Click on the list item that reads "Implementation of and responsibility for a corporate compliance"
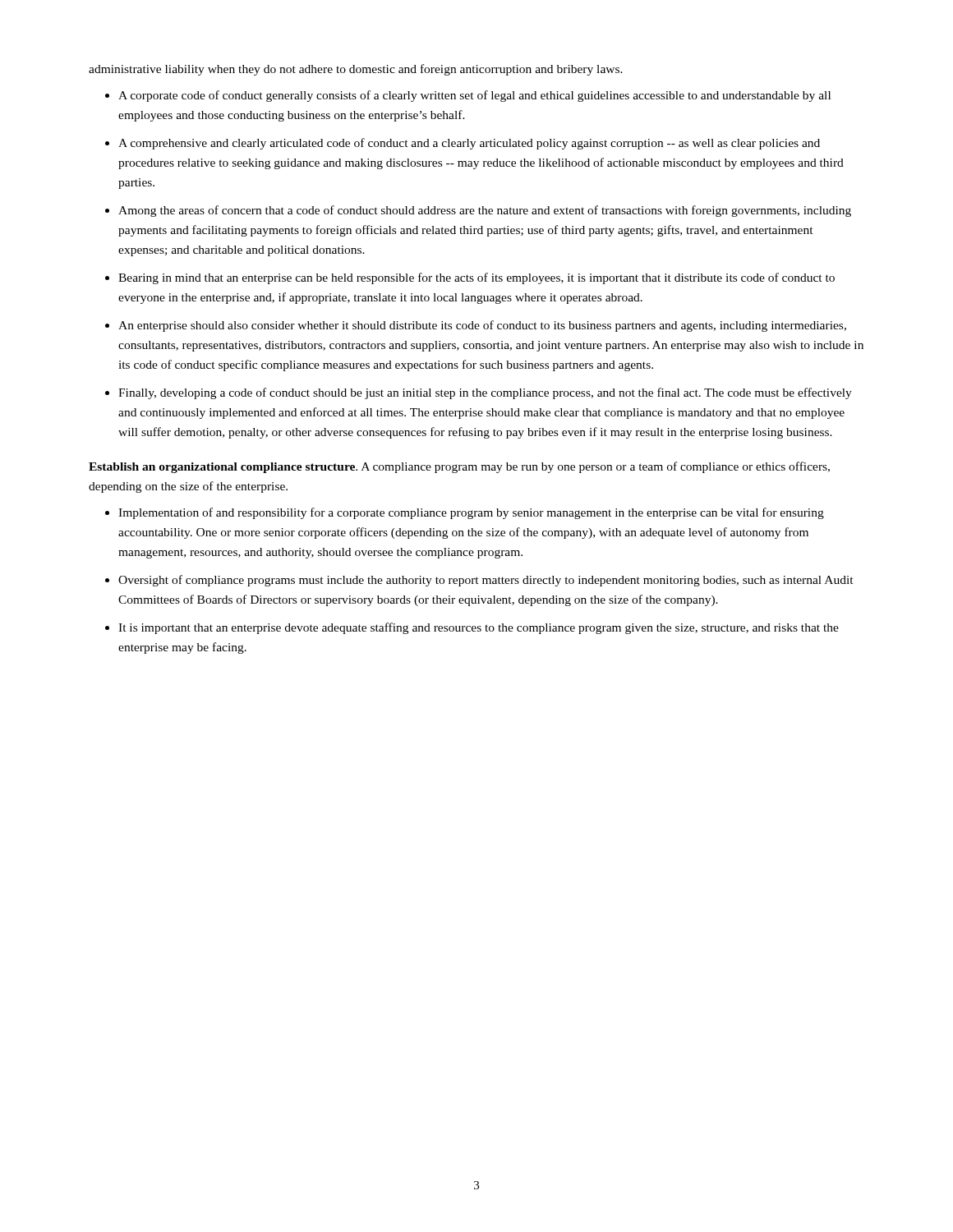The width and height of the screenshot is (953, 1232). [x=471, y=532]
